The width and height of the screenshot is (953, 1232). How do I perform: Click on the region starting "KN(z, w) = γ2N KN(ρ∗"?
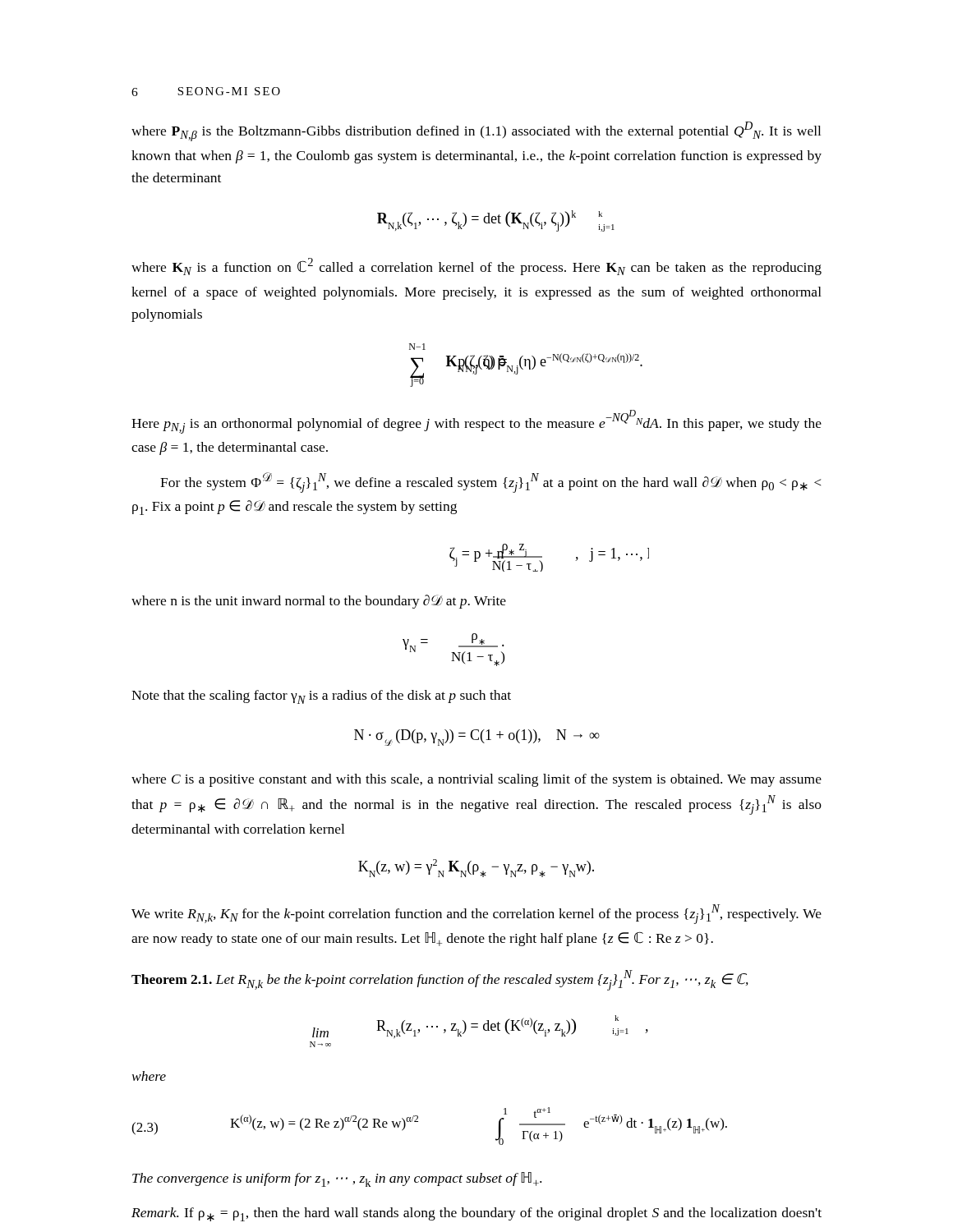476,867
